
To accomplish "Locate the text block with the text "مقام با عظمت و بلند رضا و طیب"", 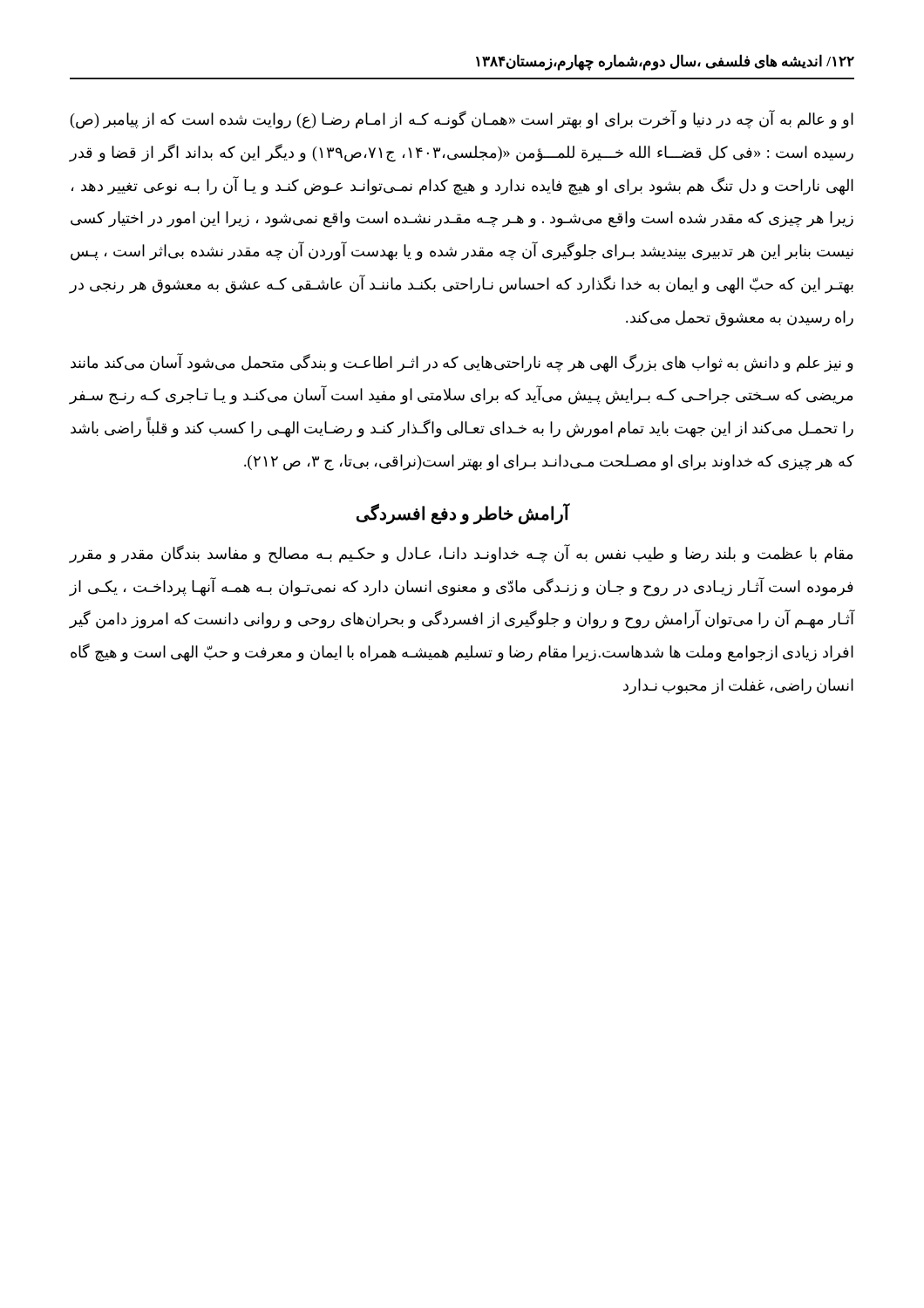I will (x=462, y=619).
